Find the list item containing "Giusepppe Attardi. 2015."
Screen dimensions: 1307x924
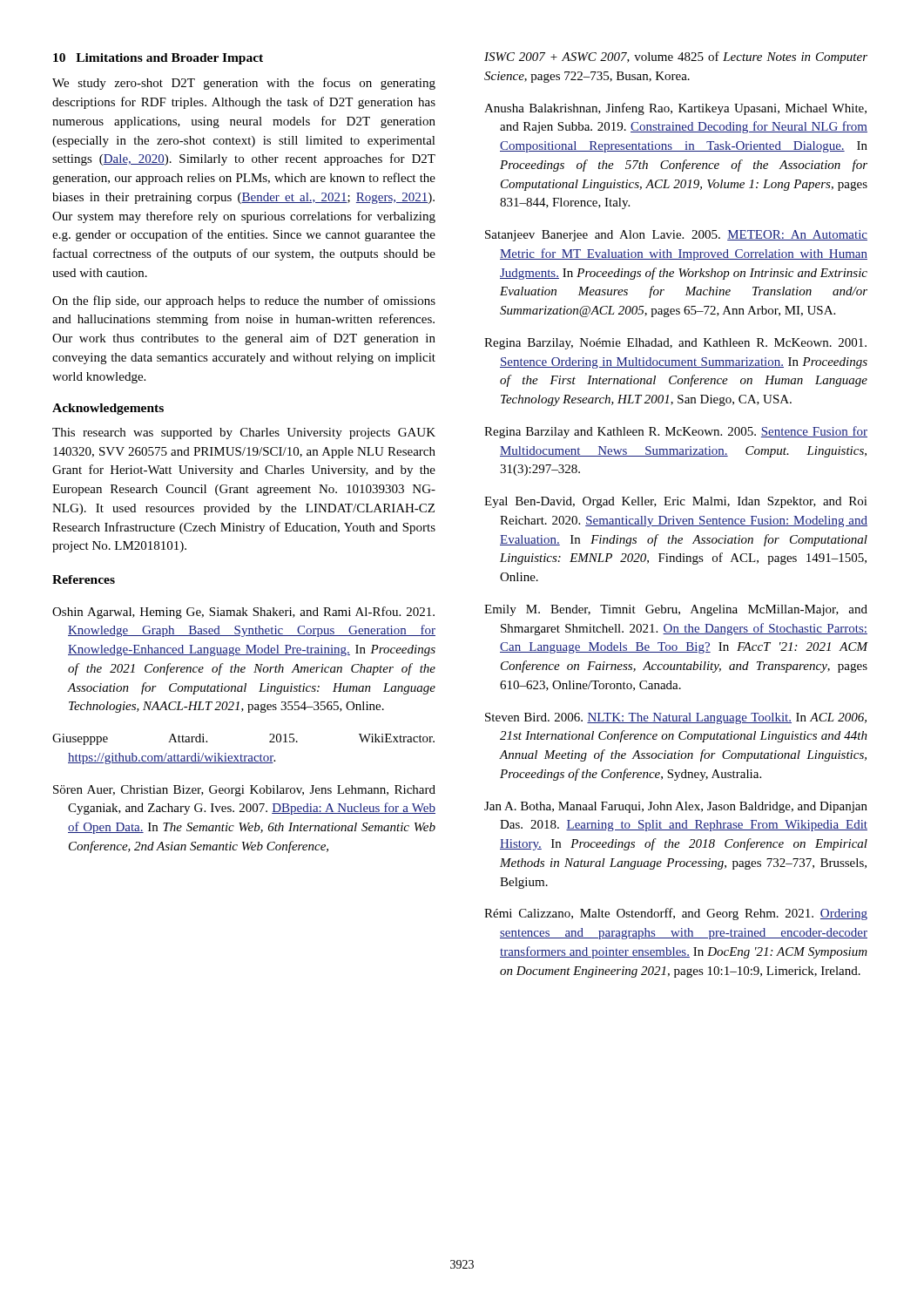(244, 748)
